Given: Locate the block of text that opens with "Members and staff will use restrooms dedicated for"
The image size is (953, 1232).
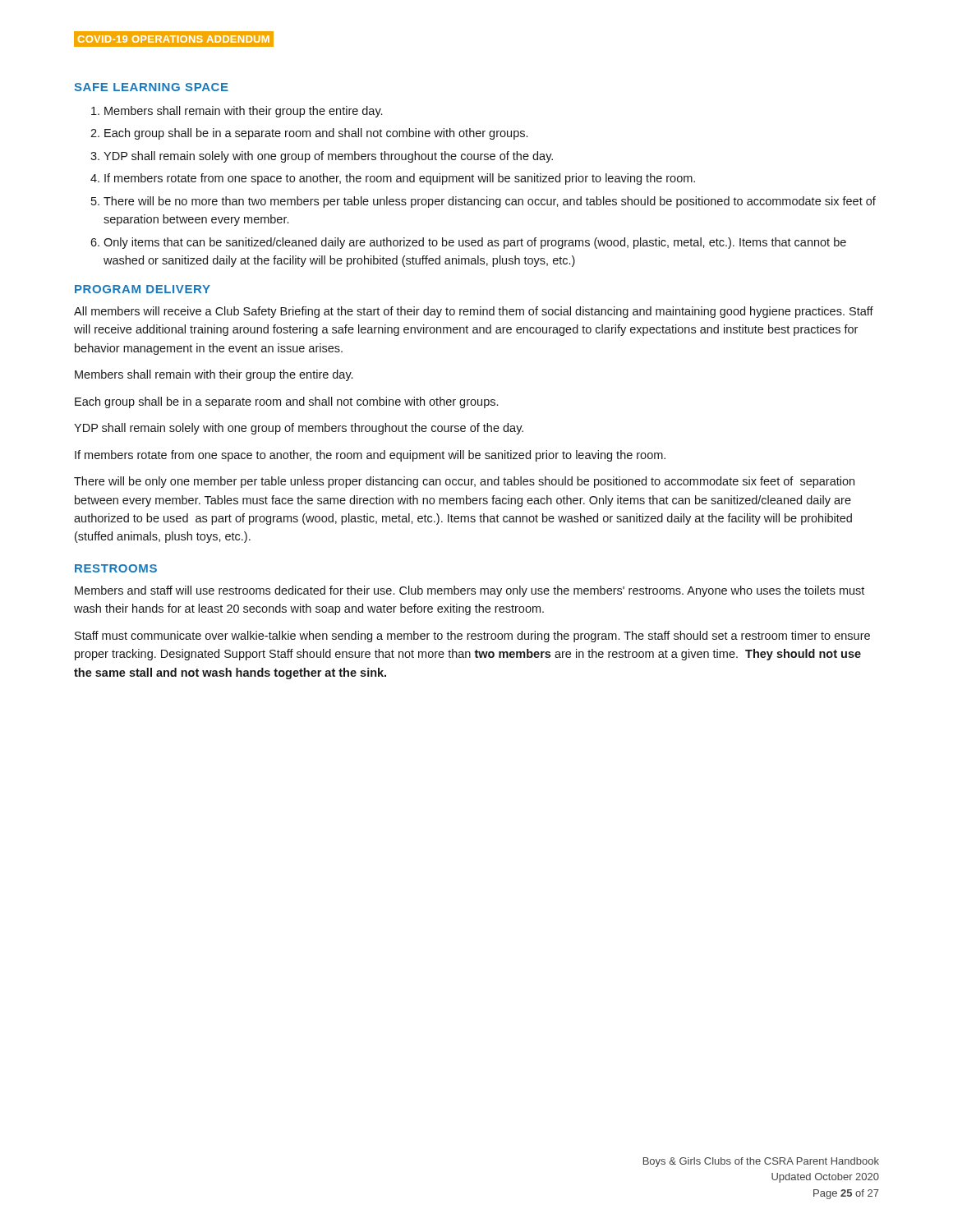Looking at the screenshot, I should click(x=469, y=600).
